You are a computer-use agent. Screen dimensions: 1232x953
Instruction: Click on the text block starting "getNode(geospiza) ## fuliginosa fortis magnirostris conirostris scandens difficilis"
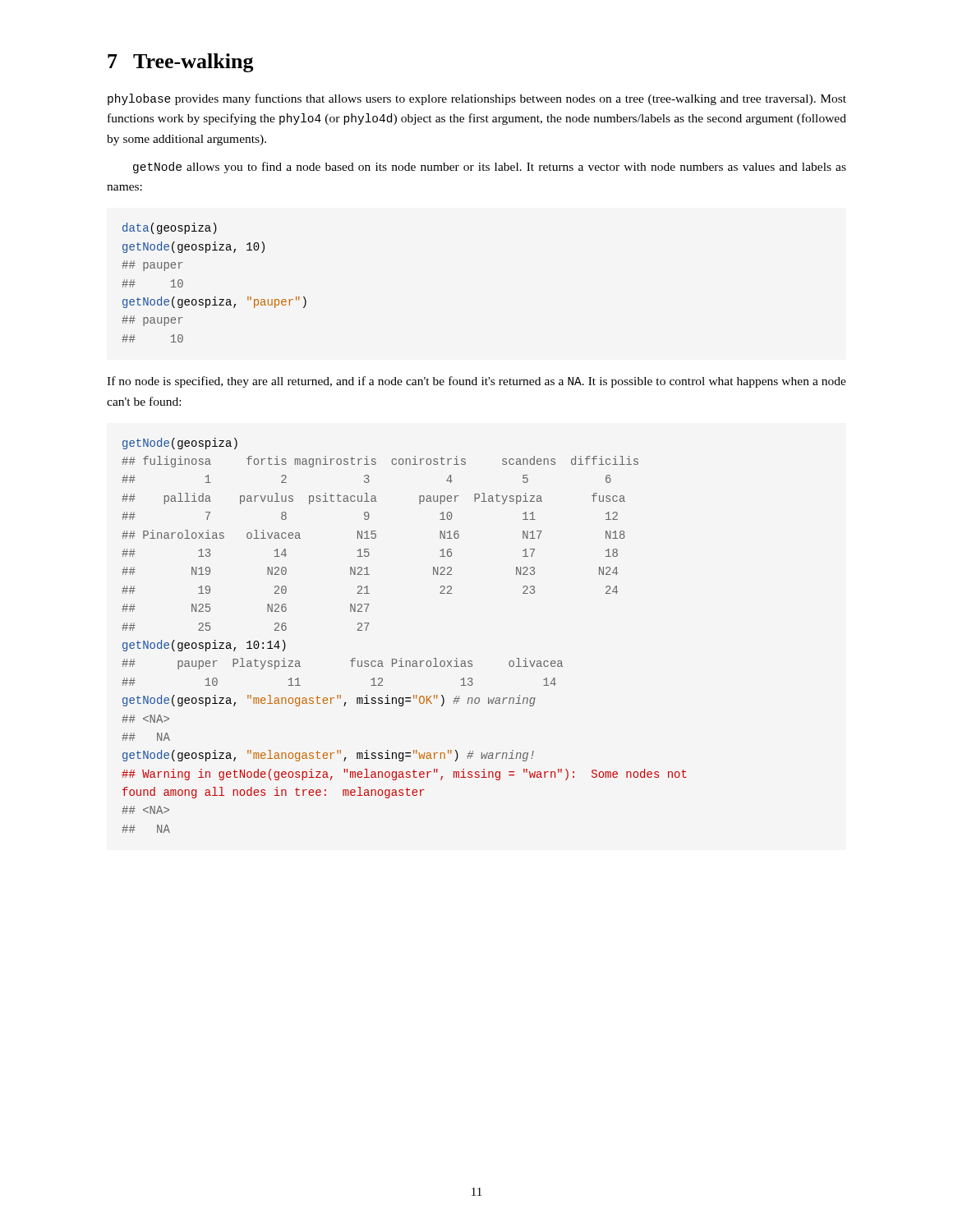180,444
